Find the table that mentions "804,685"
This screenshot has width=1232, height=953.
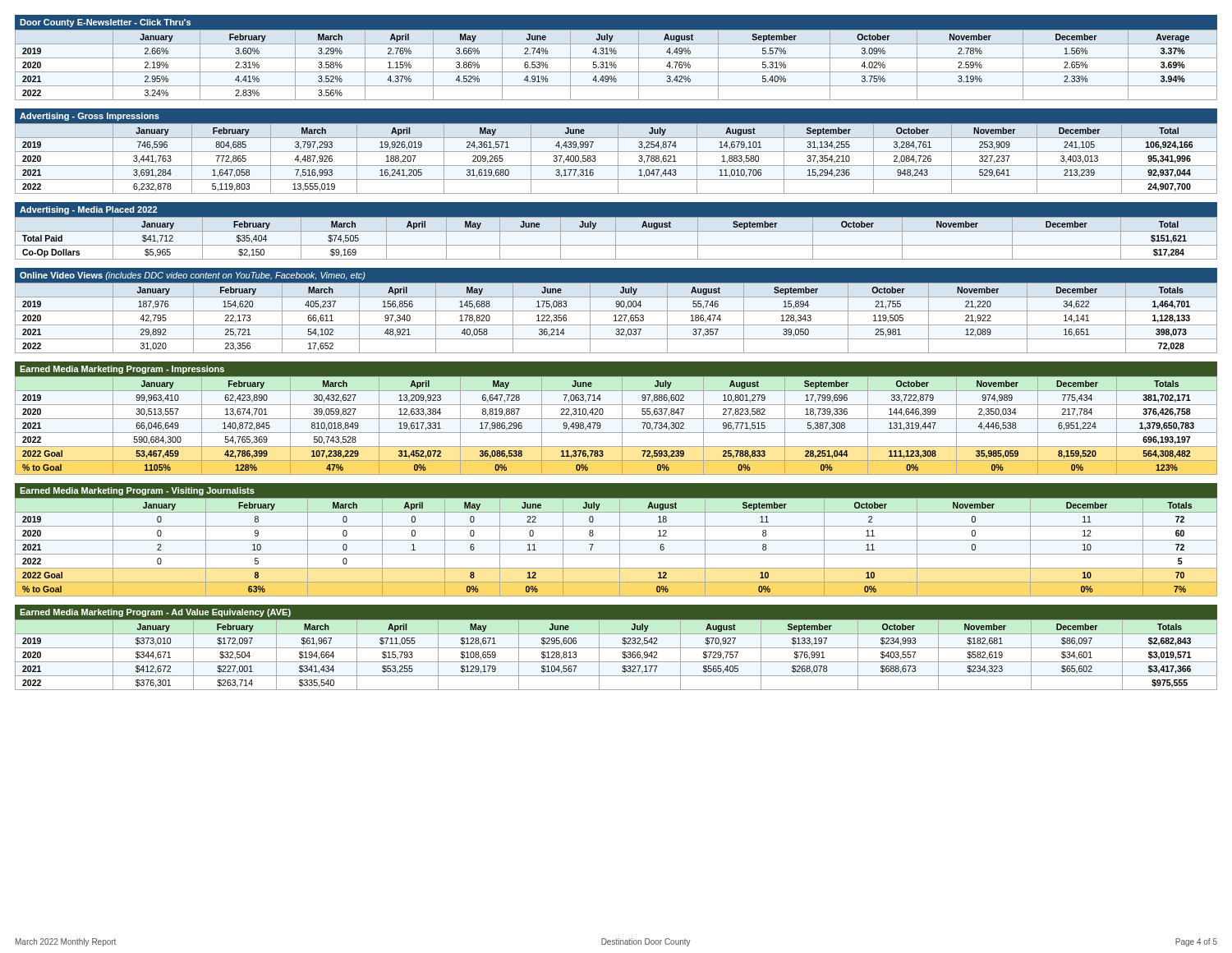[616, 159]
